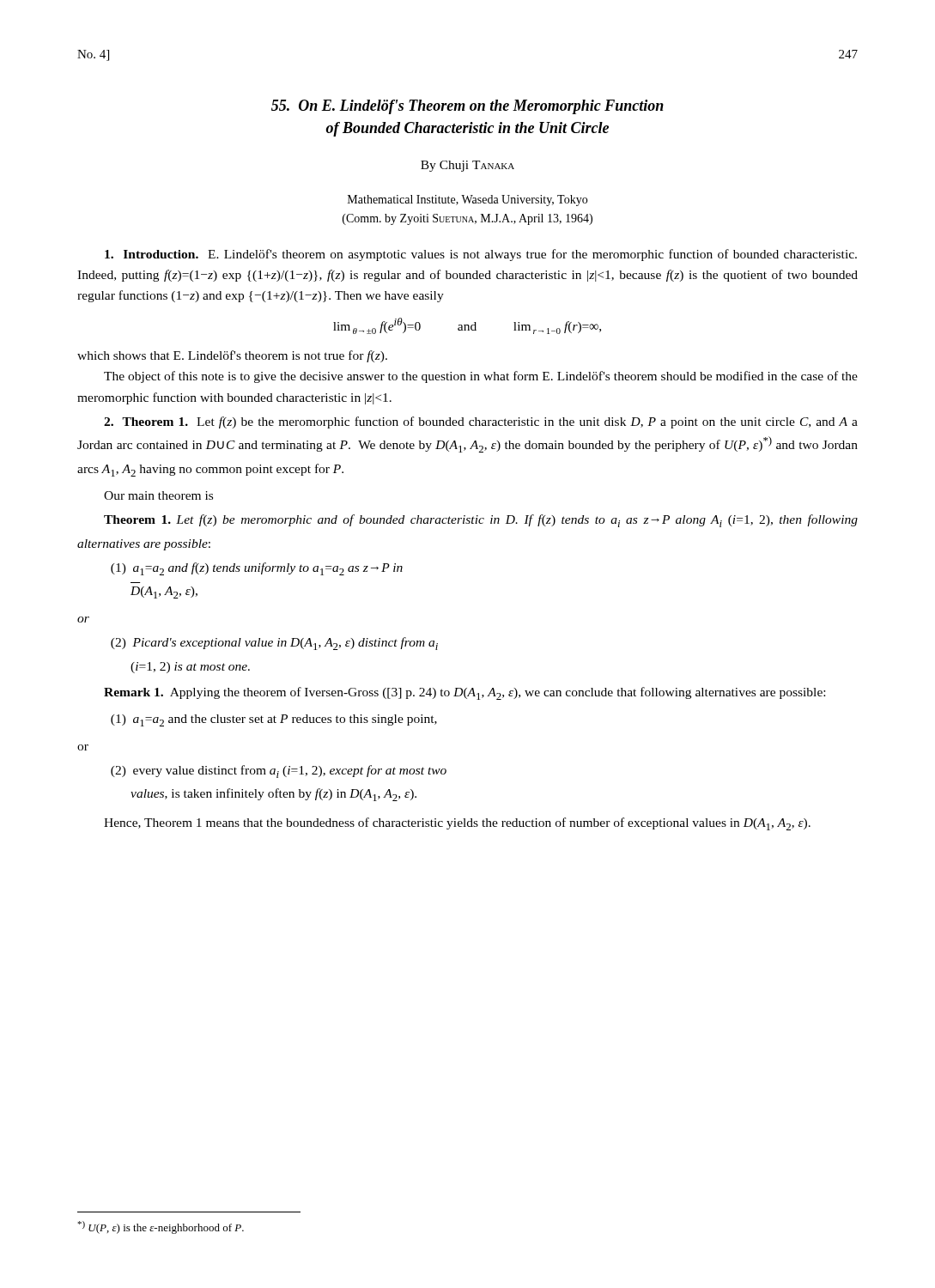Image resolution: width=935 pixels, height=1288 pixels.
Task: Find the block on this page that starts "Mathematical Institute, Waseda University, Tokyo (Comm. by"
Action: tap(468, 209)
